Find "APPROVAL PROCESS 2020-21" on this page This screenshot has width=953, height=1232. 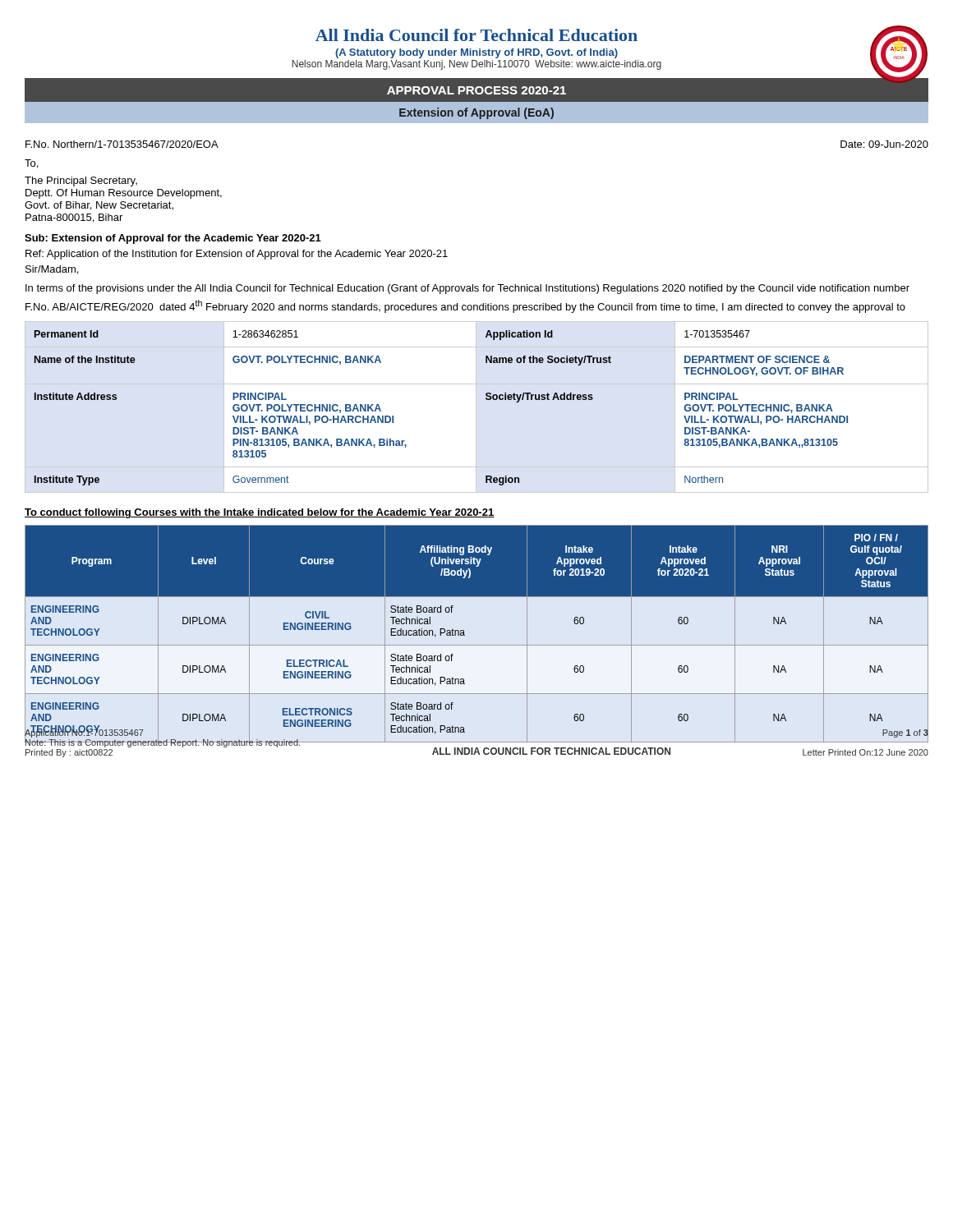coord(476,90)
